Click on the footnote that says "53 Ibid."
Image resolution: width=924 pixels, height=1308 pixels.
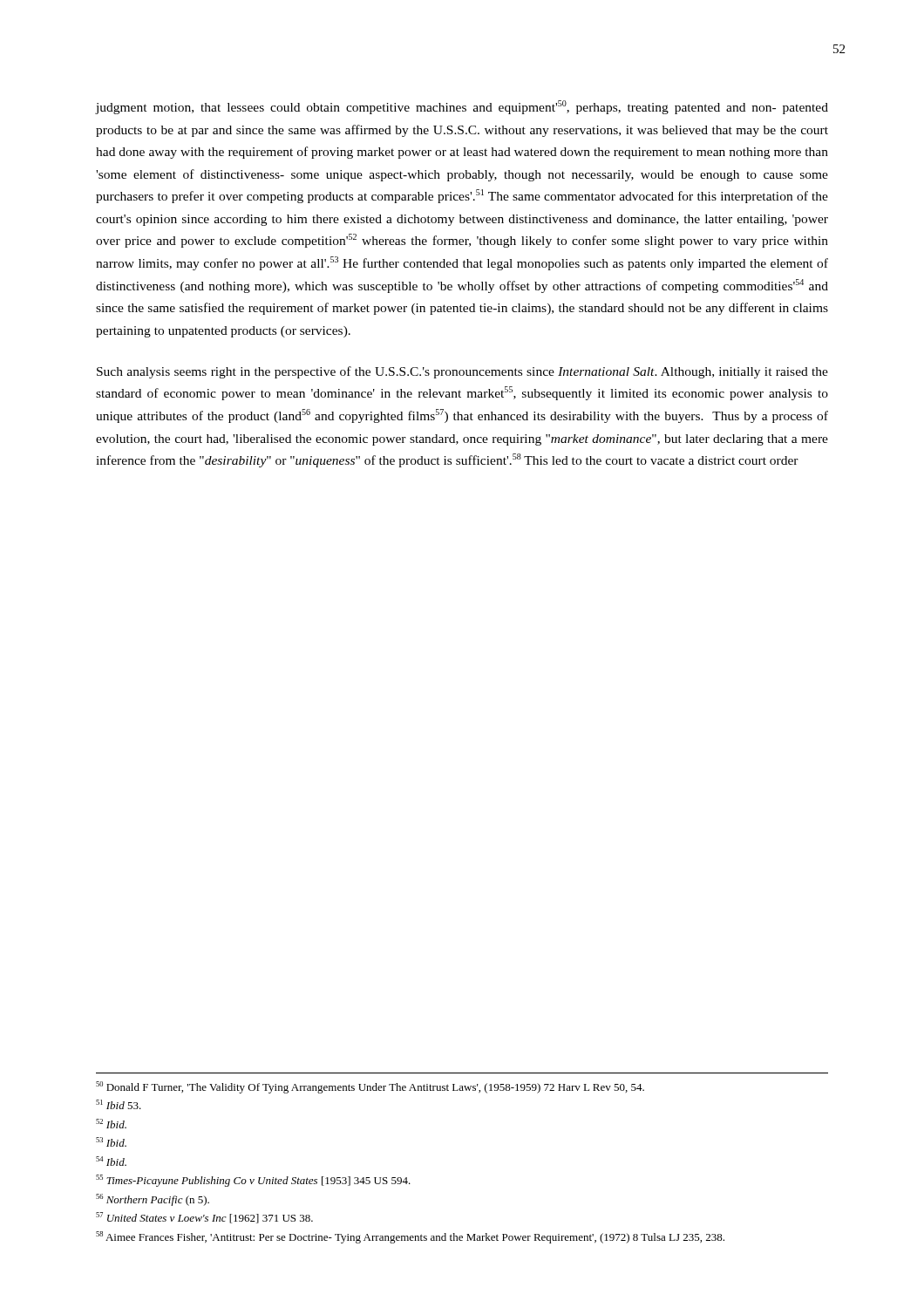click(111, 1142)
